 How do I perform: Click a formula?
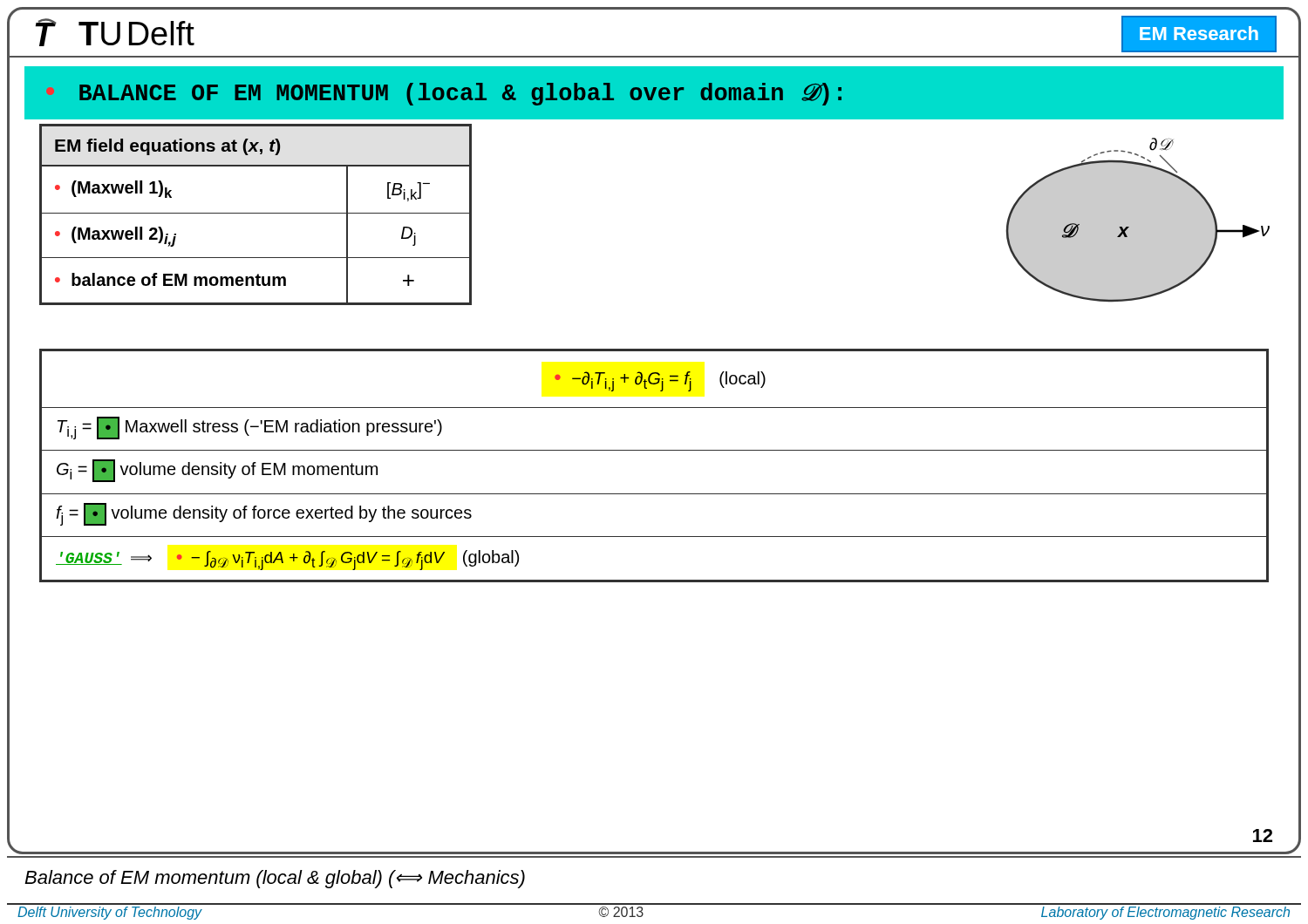[654, 465]
